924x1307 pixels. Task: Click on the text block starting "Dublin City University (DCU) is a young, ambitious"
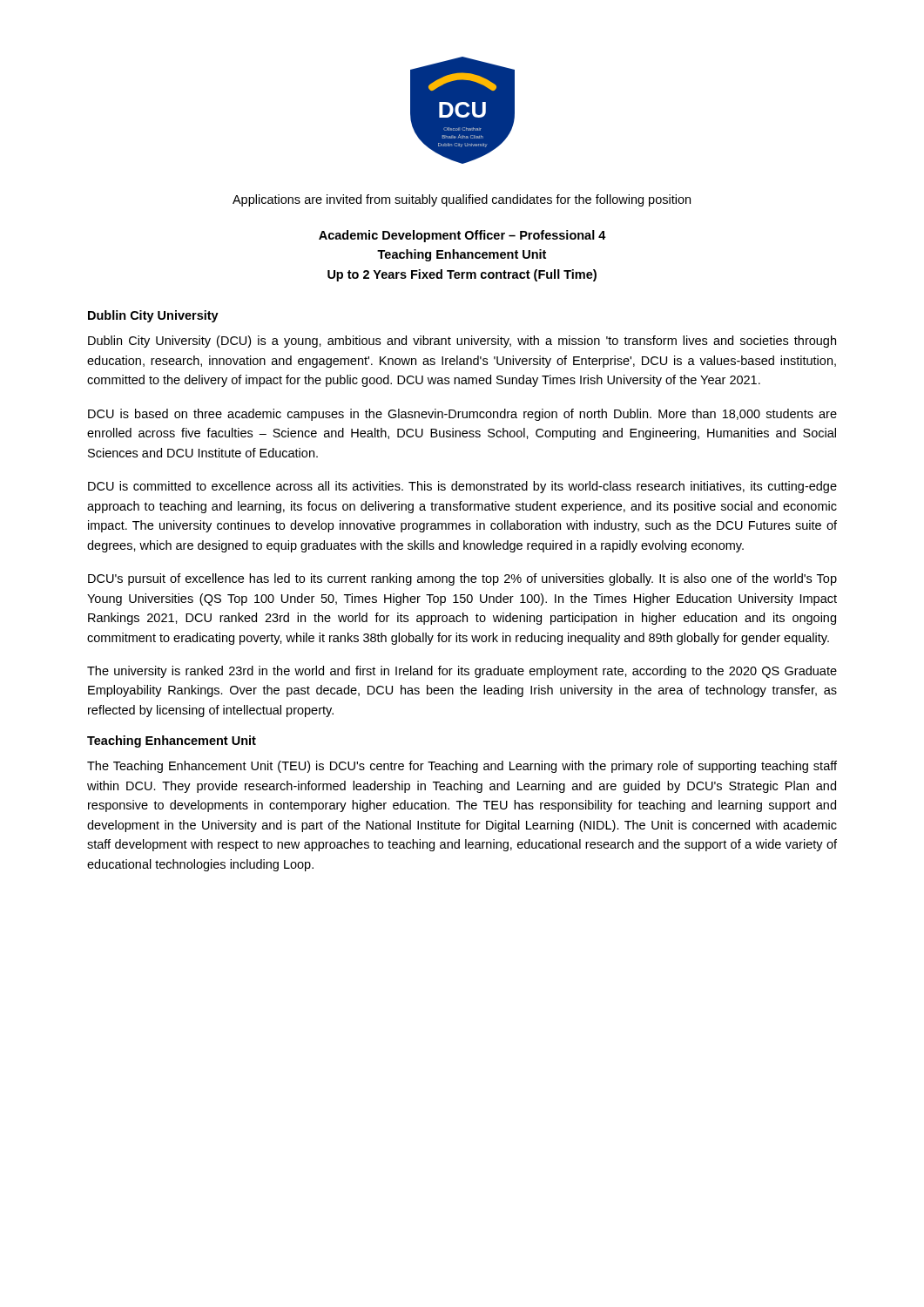(x=462, y=361)
